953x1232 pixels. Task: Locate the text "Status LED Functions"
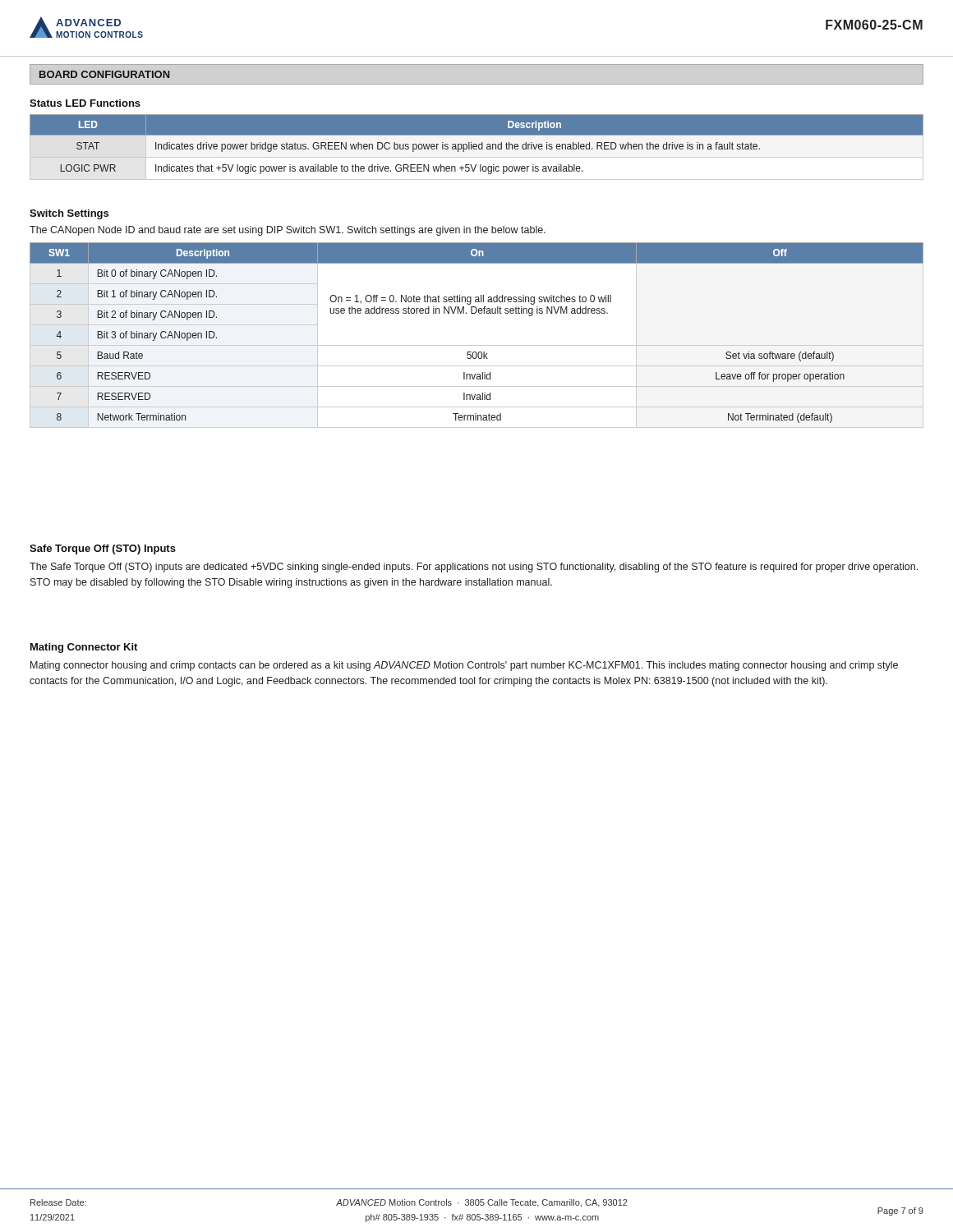85,103
